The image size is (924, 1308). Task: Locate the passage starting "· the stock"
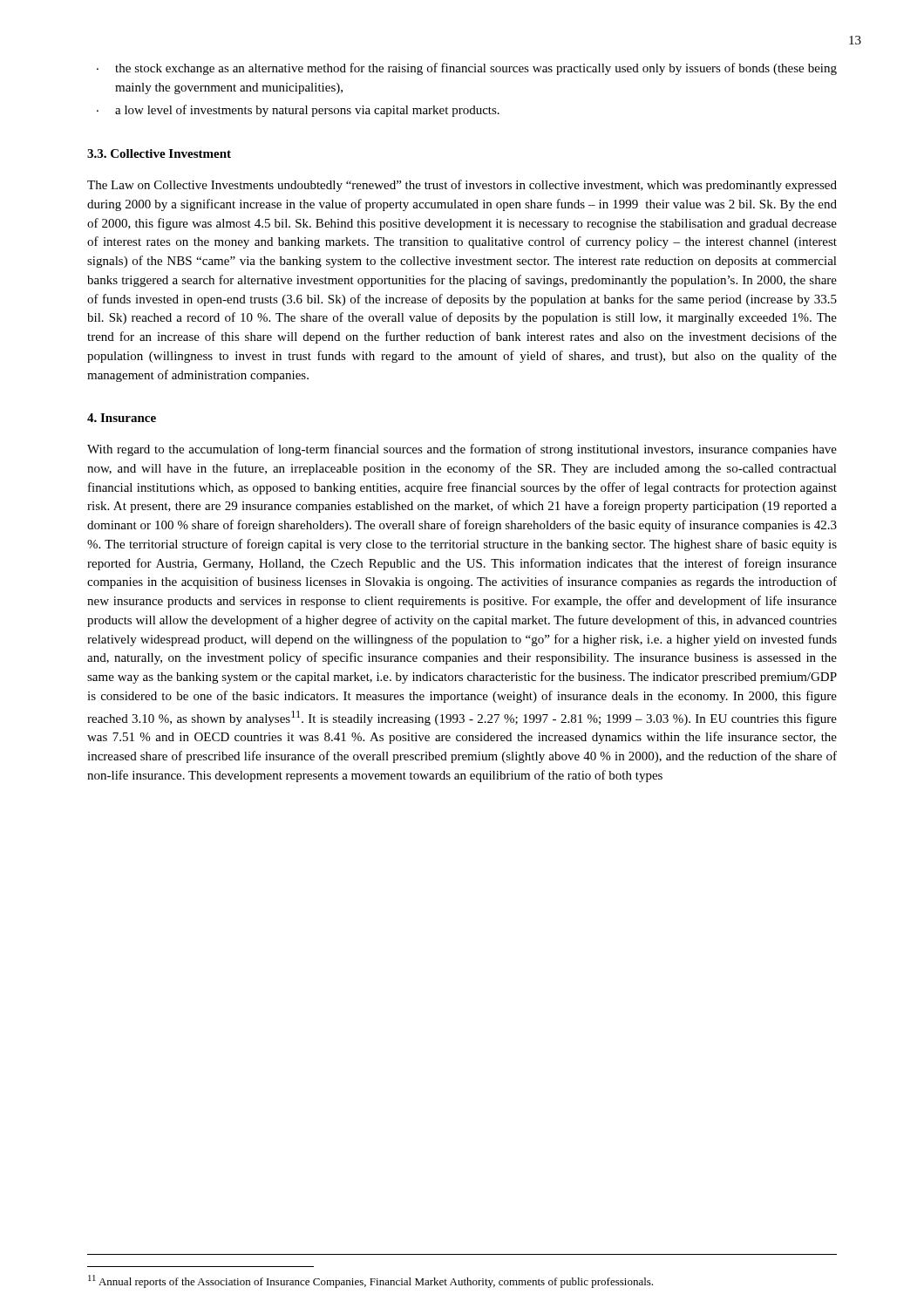466,78
